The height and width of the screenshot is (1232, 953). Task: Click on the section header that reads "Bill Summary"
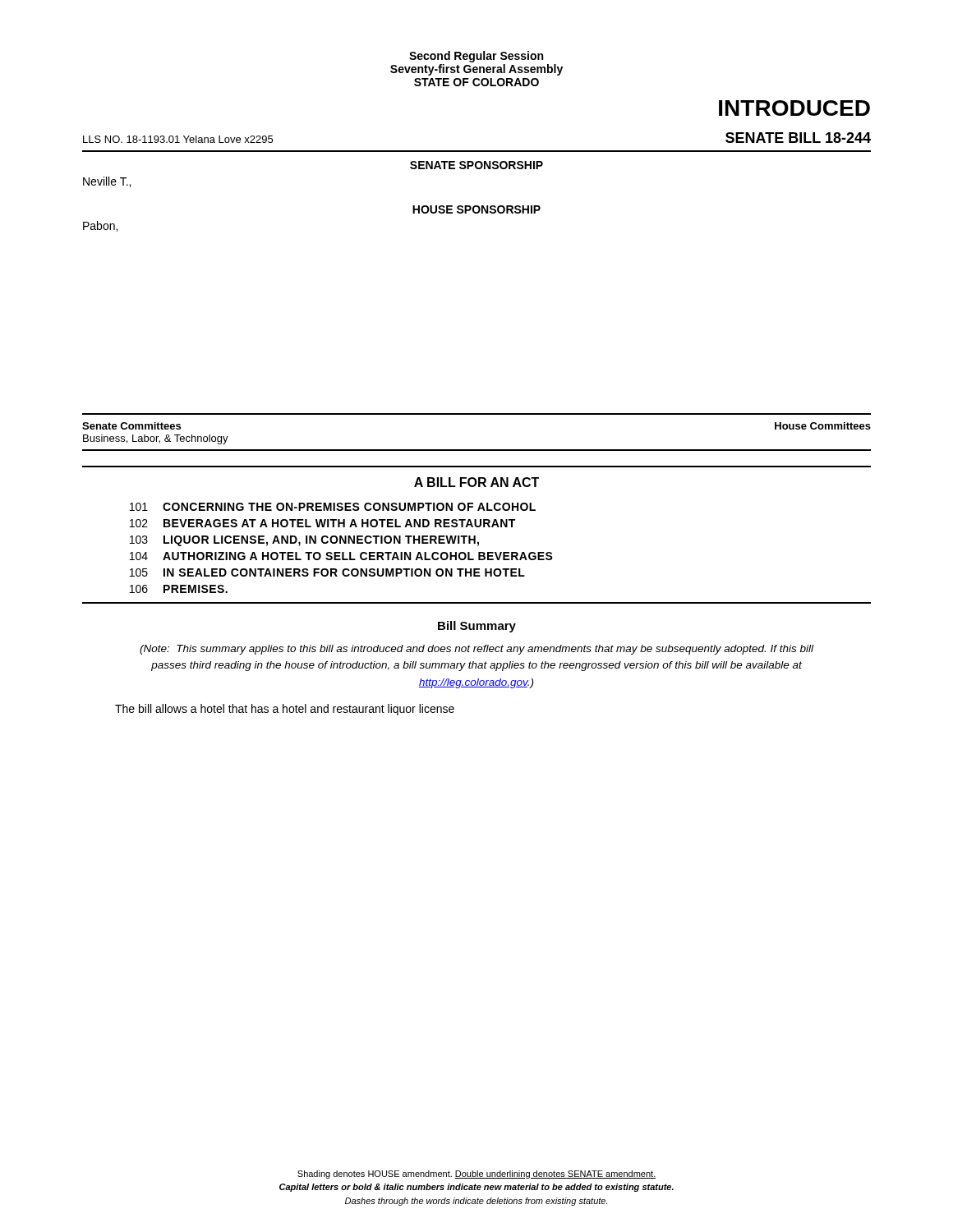(476, 625)
